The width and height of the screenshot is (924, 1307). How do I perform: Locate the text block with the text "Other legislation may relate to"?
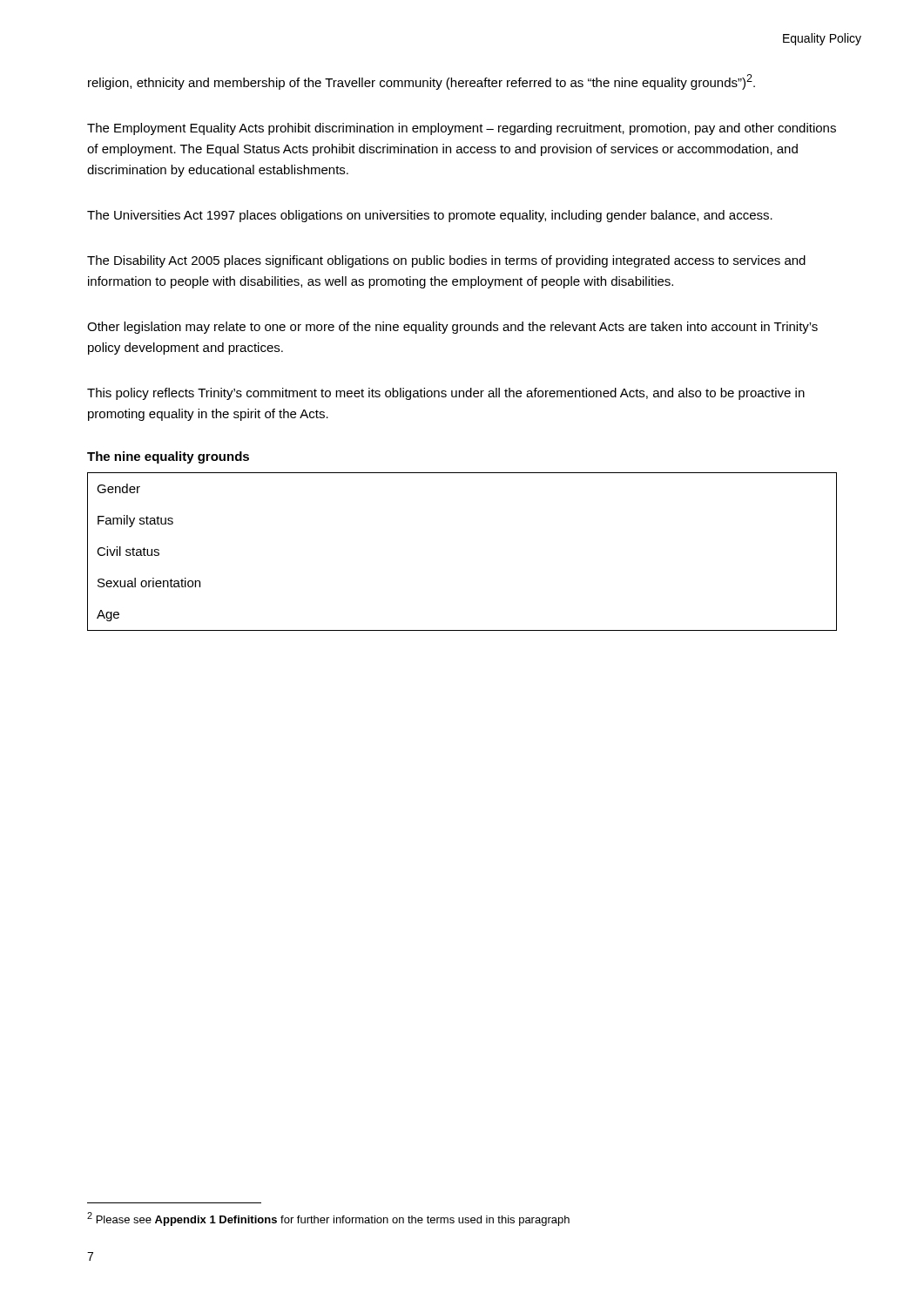pyautogui.click(x=453, y=337)
